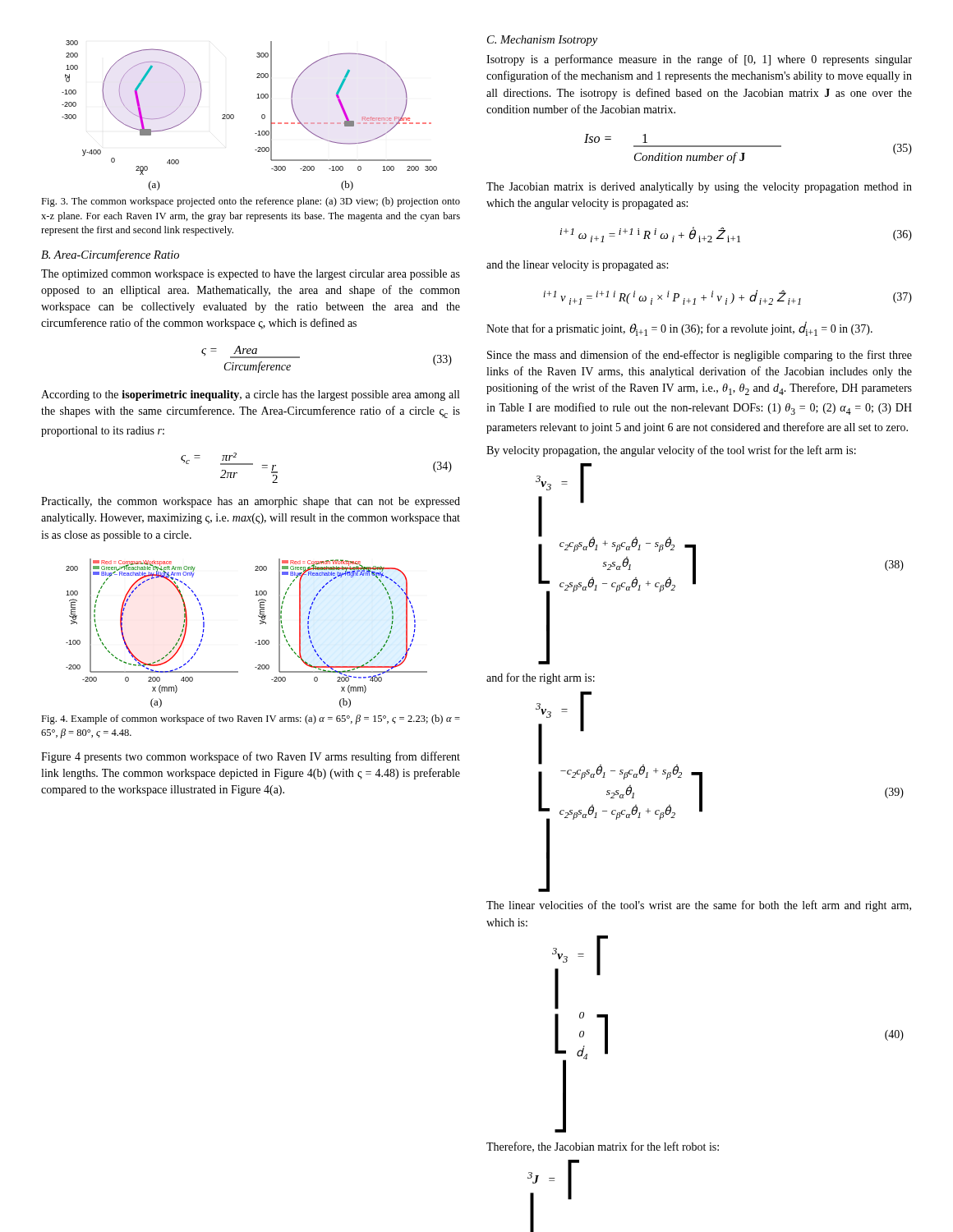This screenshot has height=1232, width=953.
Task: Point to the region starting "The Jacobian matrix is derived analytically"
Action: point(699,195)
